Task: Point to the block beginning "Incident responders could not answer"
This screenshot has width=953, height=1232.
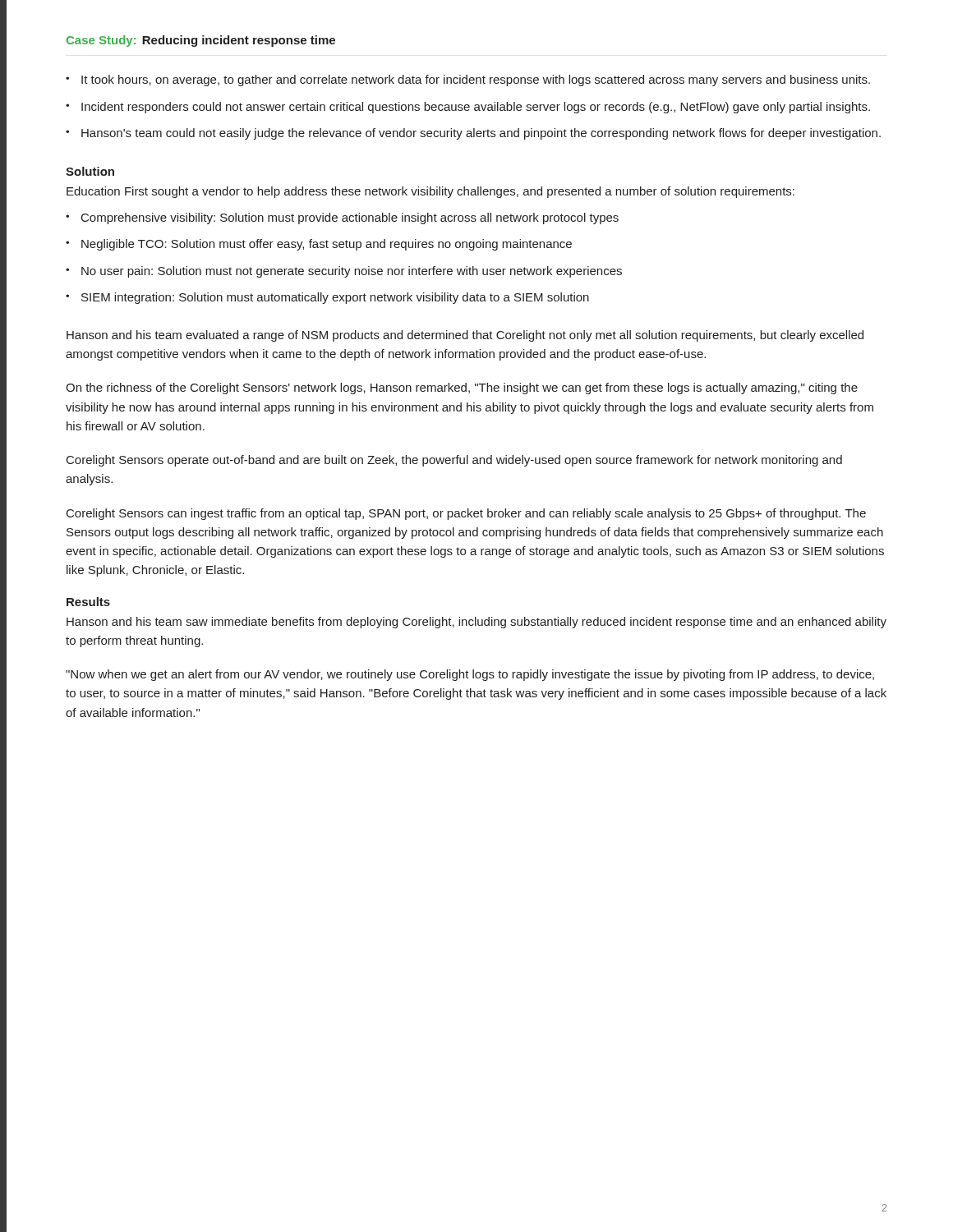Action: [476, 106]
